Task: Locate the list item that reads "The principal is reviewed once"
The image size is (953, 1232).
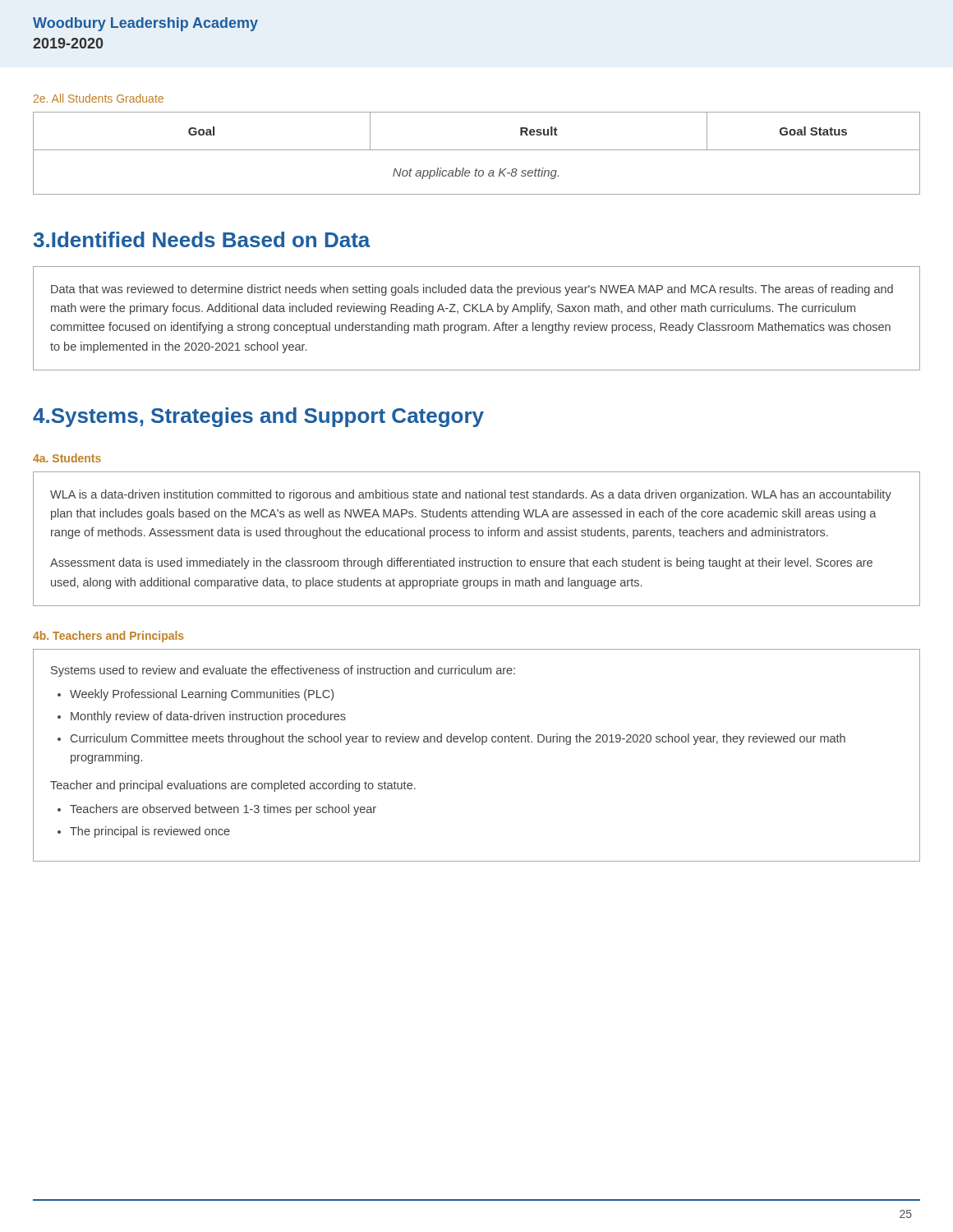Action: click(x=150, y=831)
